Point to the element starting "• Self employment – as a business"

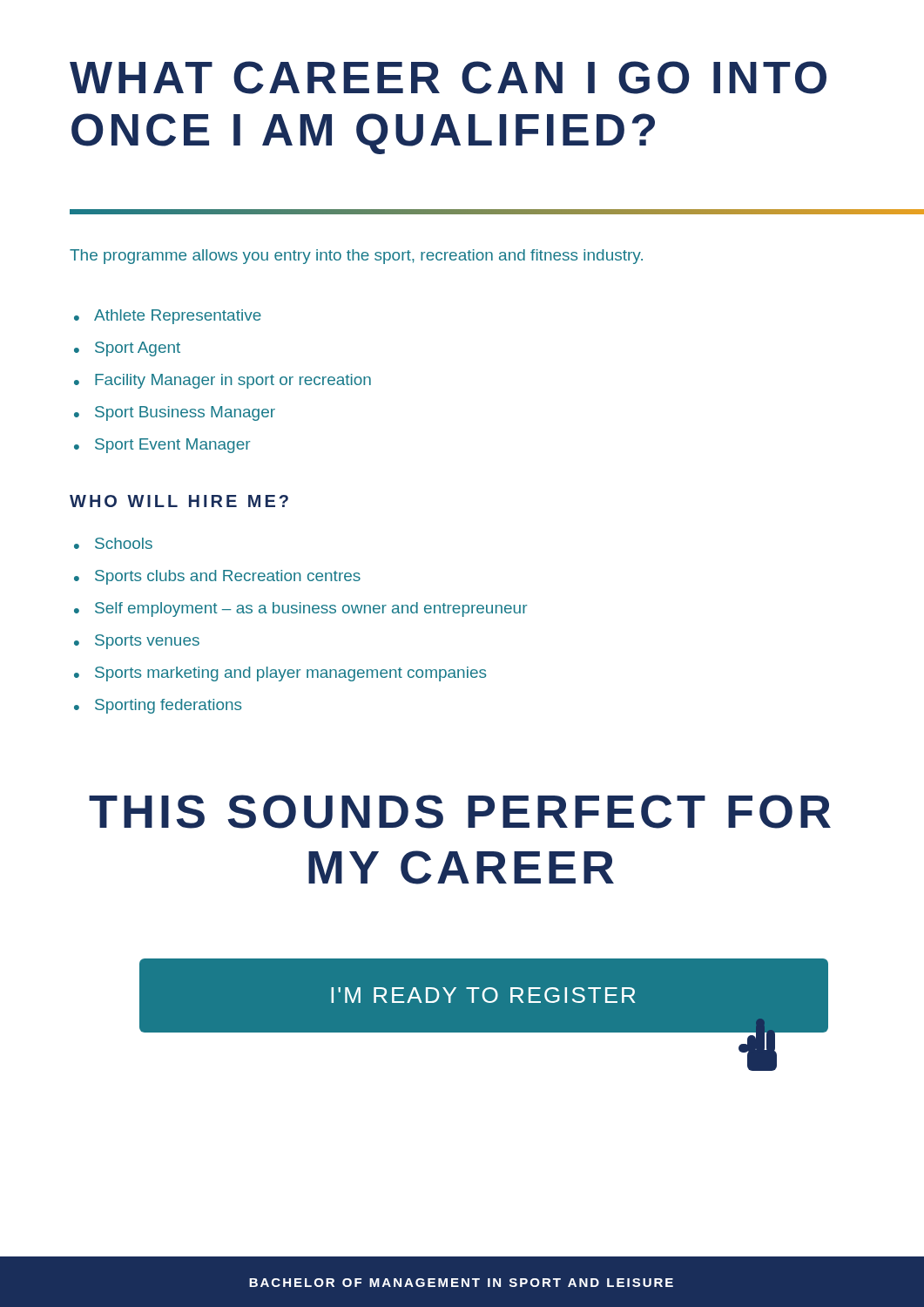300,608
